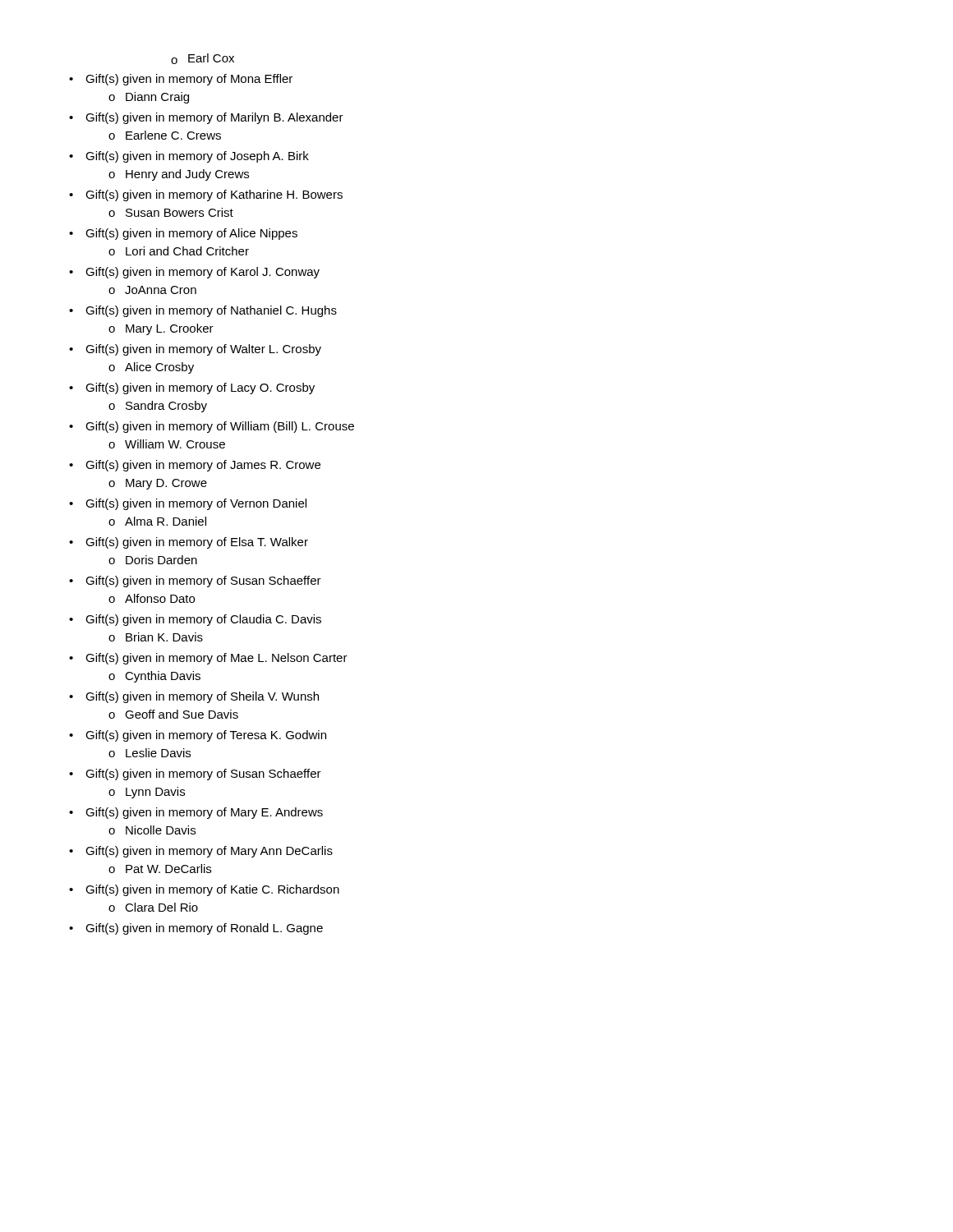Viewport: 953px width, 1232px height.
Task: Point to the block beginning "Gift(s) given in memory of Nathaniel C."
Action: coord(211,311)
